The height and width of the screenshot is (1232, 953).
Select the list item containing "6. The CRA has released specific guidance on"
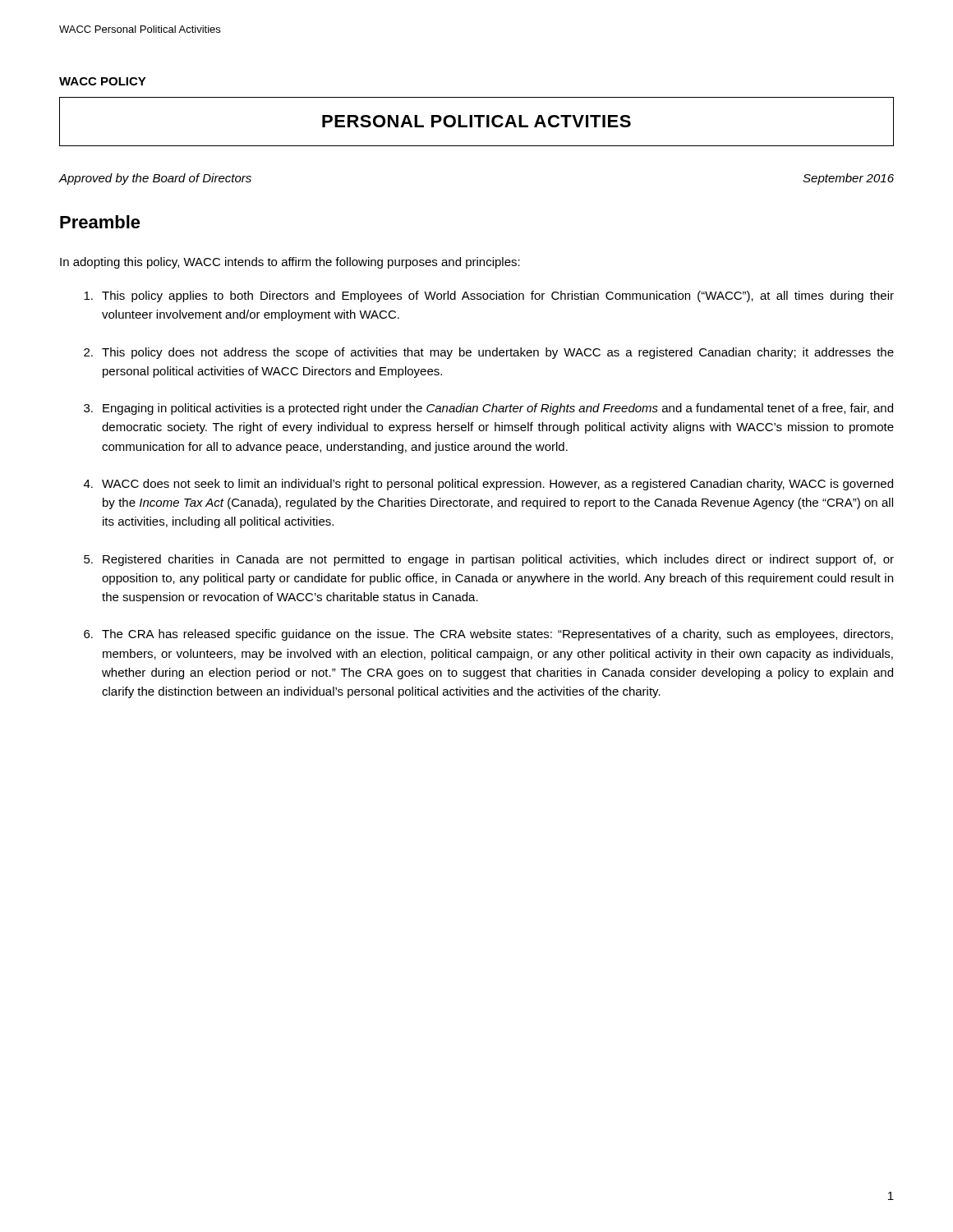click(x=476, y=663)
